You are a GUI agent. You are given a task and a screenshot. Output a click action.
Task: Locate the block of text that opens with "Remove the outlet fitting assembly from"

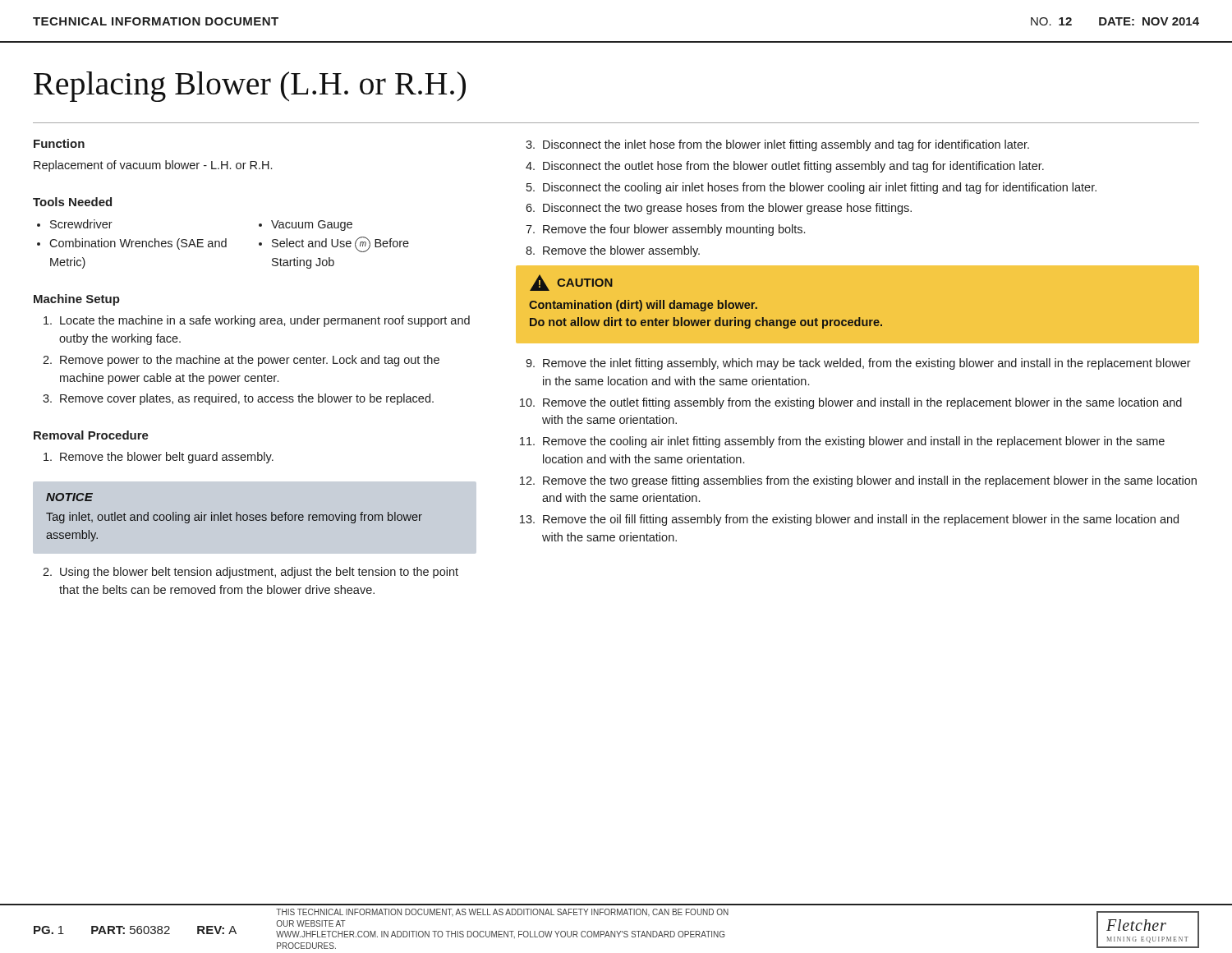pos(862,411)
